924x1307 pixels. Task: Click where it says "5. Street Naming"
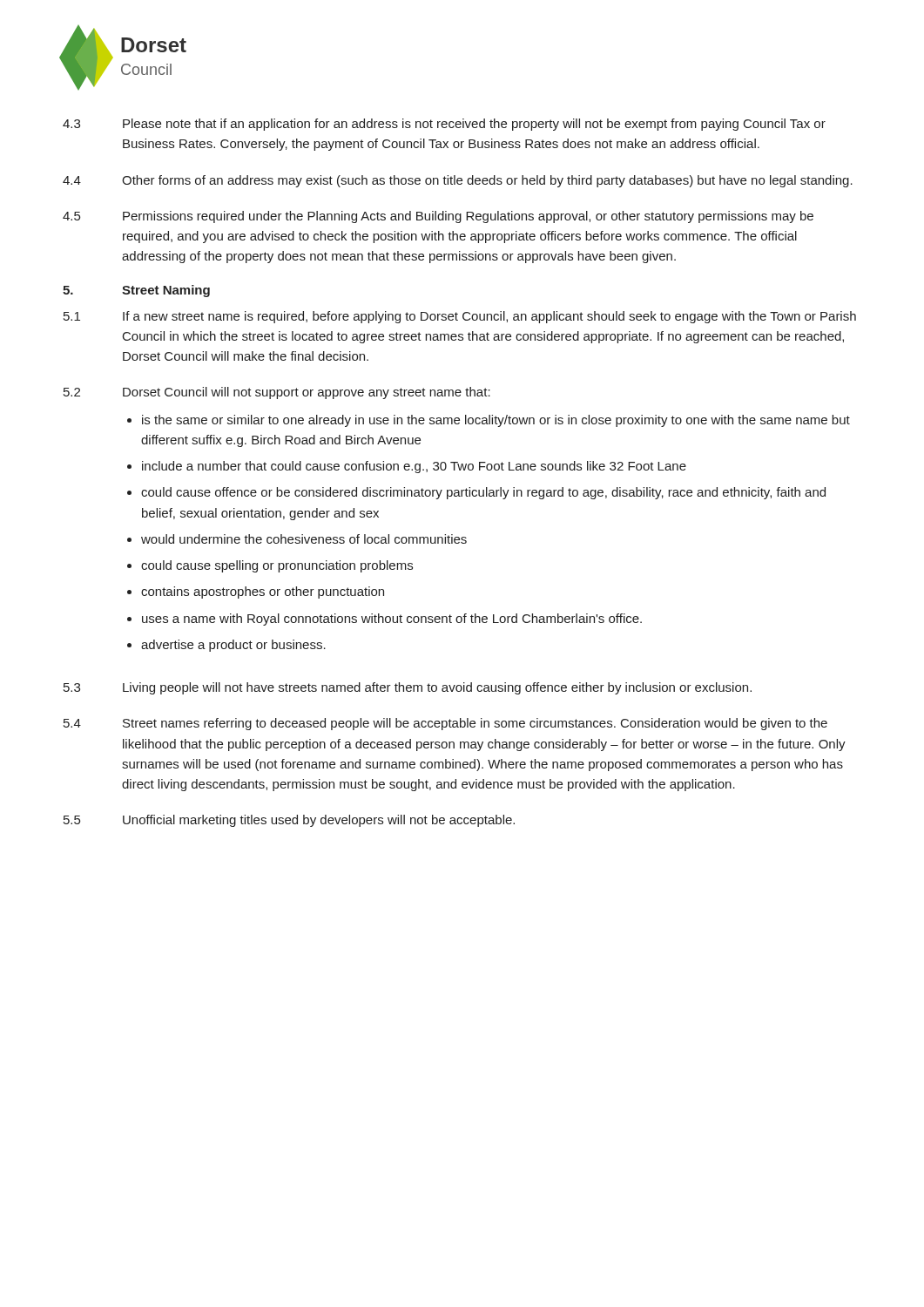(x=137, y=289)
